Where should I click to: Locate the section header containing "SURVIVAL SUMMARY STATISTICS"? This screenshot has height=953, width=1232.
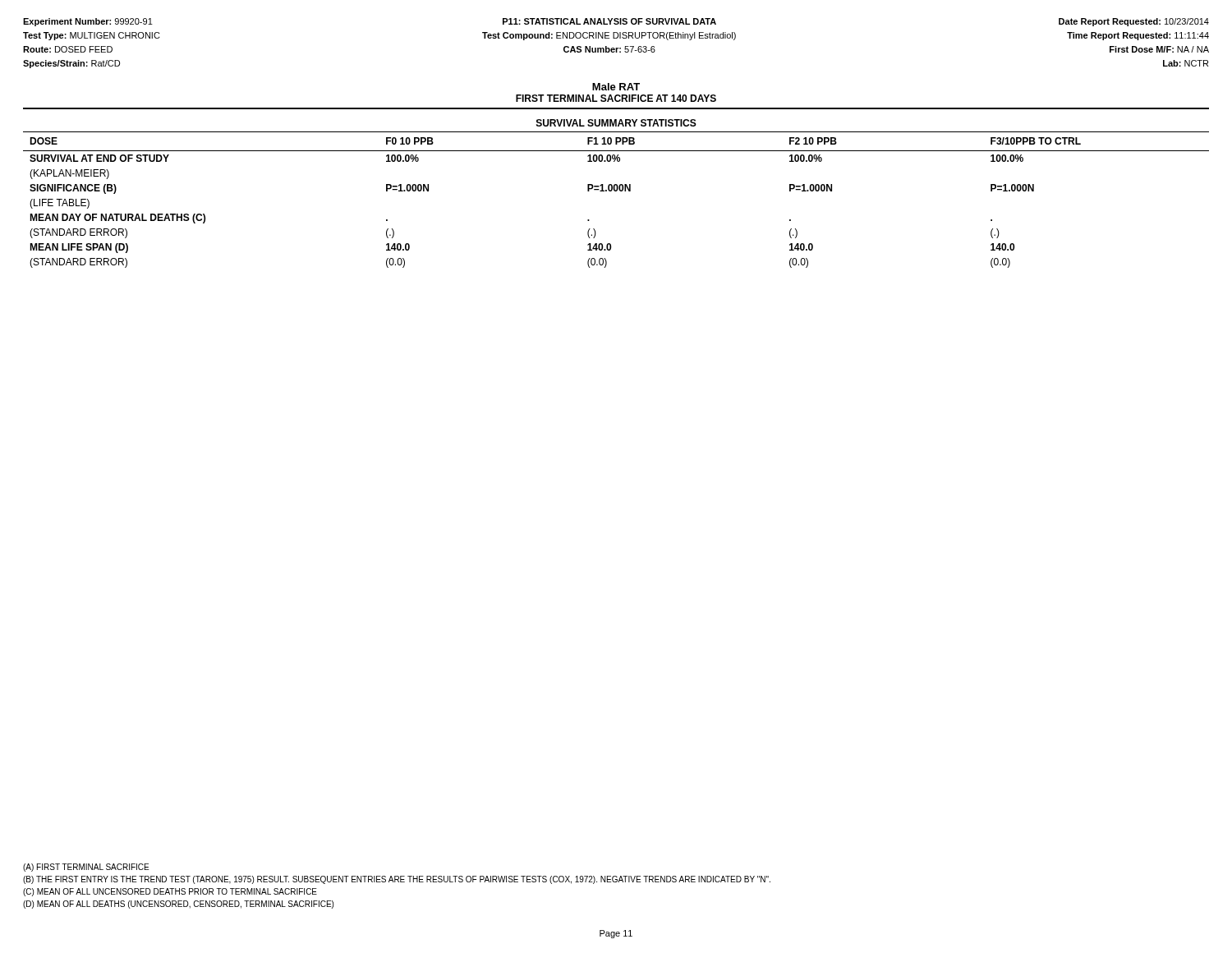pos(616,123)
